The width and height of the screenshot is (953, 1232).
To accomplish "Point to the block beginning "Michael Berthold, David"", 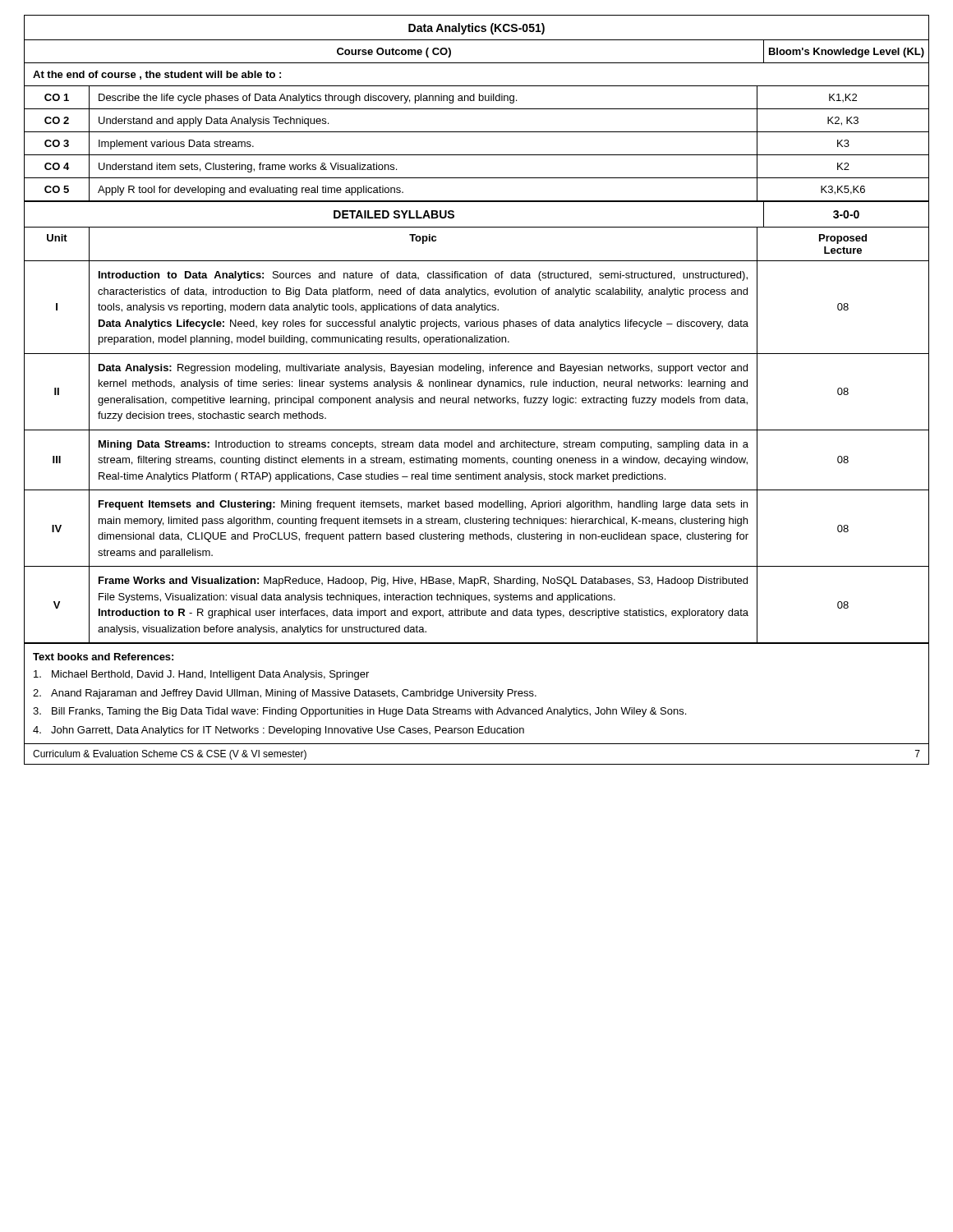I will point(201,674).
